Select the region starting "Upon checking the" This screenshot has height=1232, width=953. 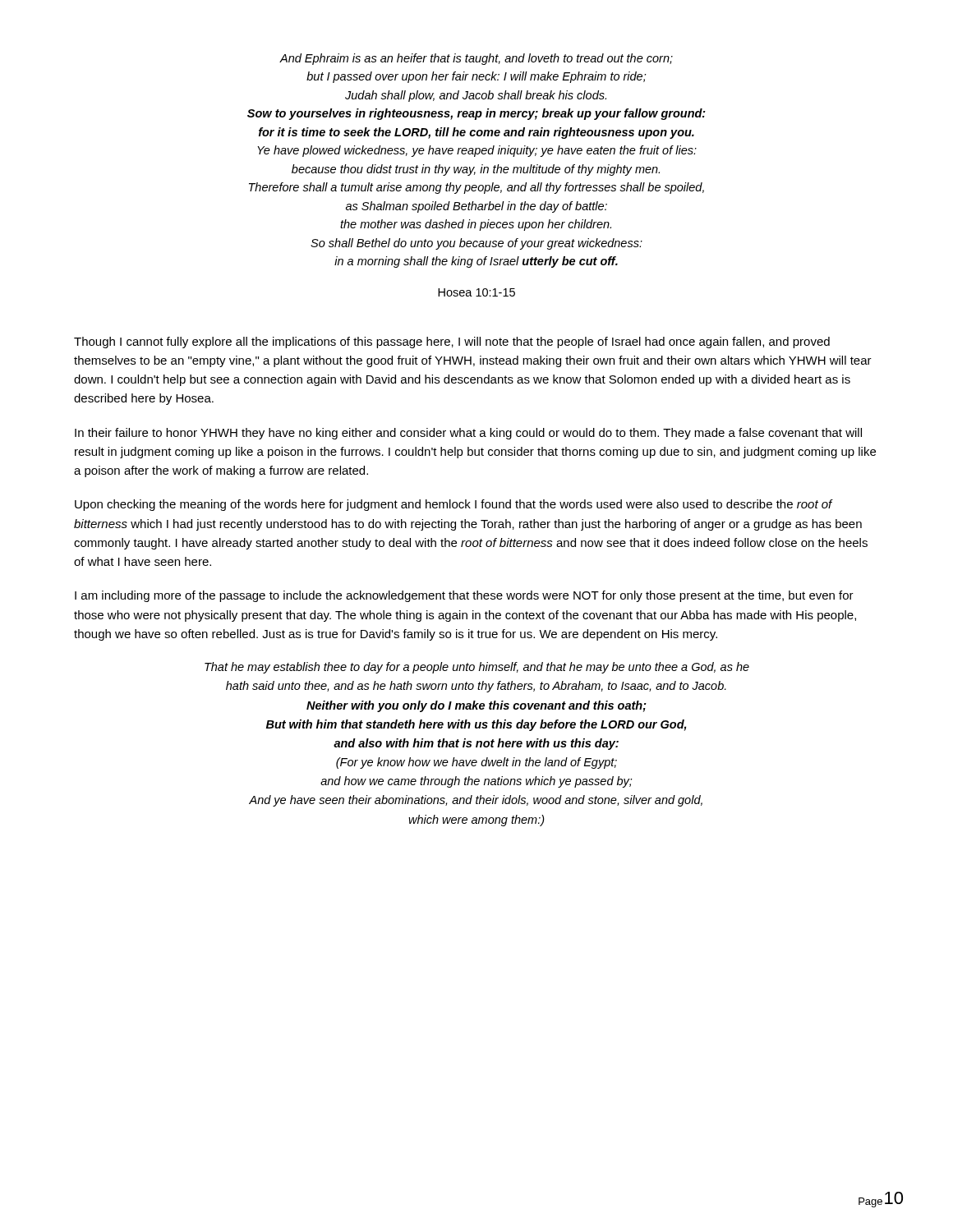point(471,533)
